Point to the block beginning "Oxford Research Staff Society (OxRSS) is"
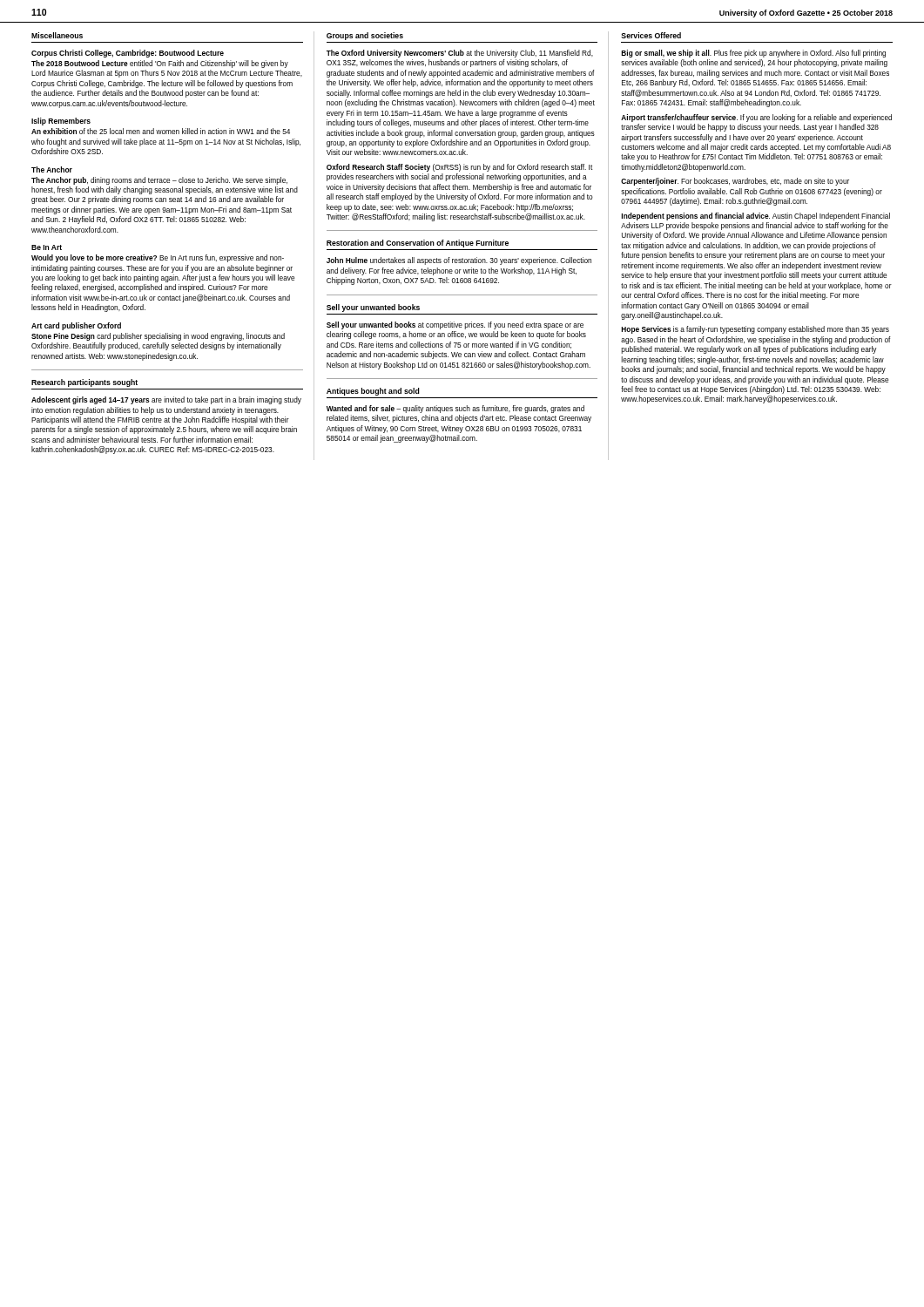The image size is (924, 1307). pos(460,192)
